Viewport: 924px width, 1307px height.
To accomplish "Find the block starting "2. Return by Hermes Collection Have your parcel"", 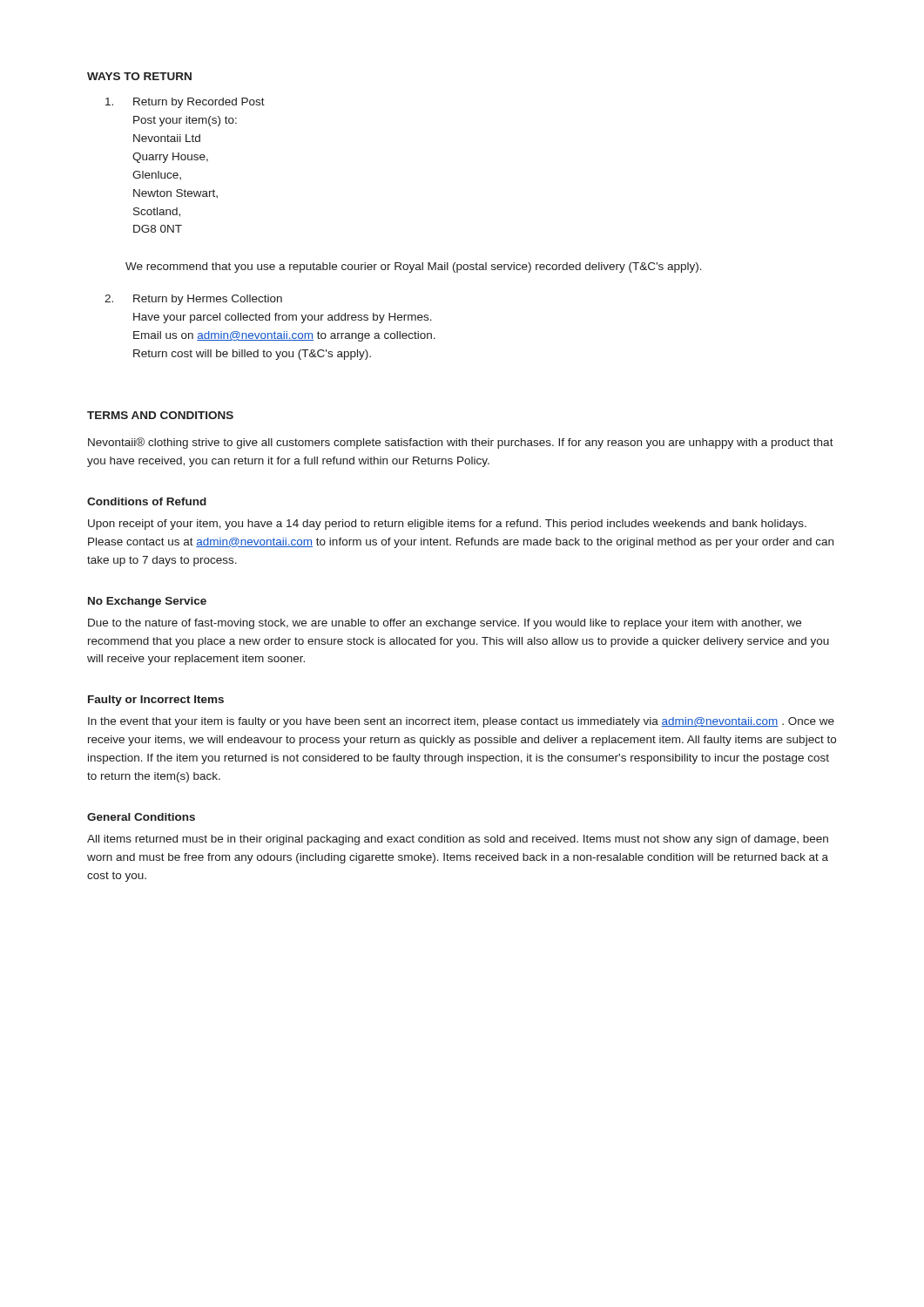I will coord(270,327).
